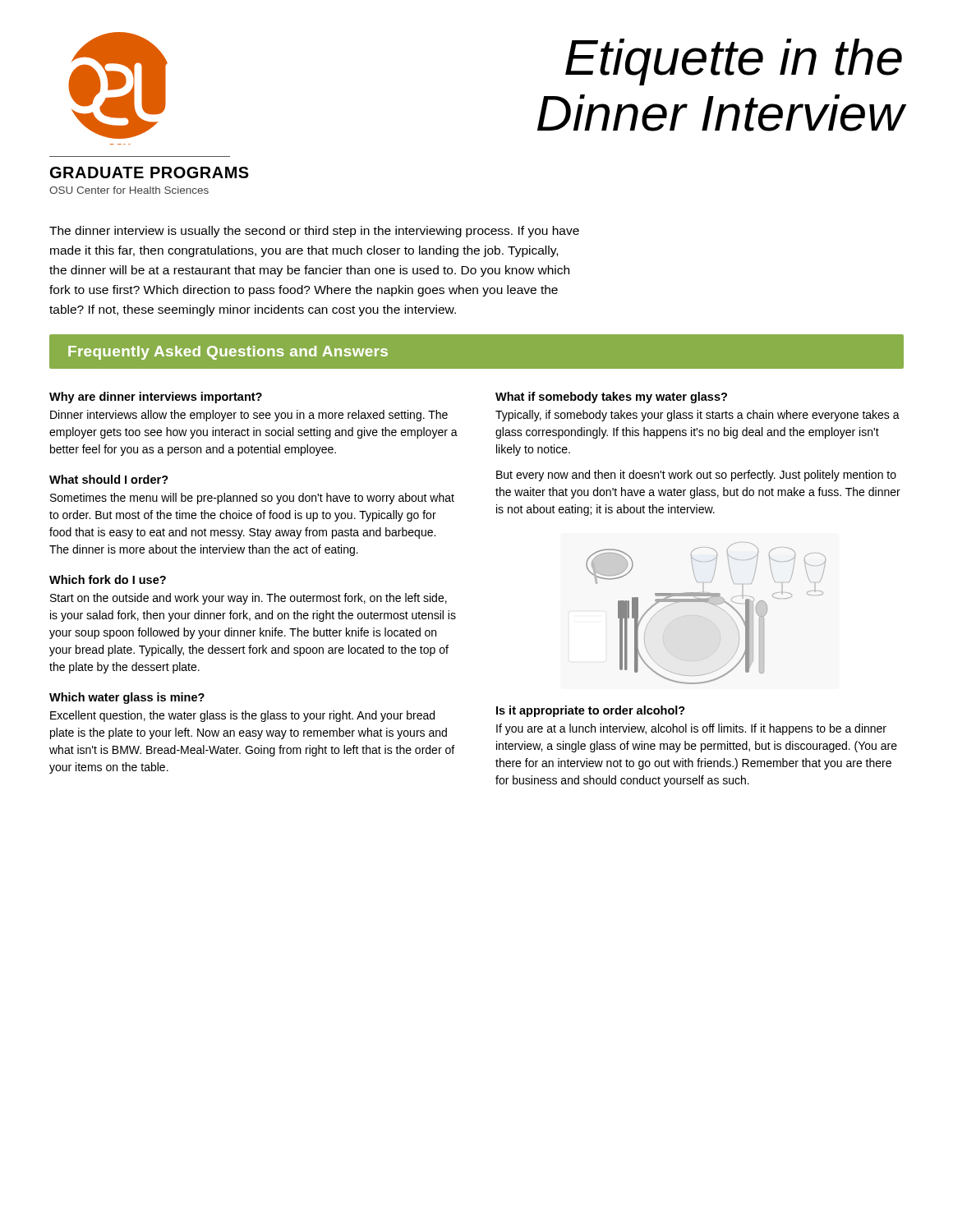Find the illustration
This screenshot has height=1232, width=953.
pos(700,611)
